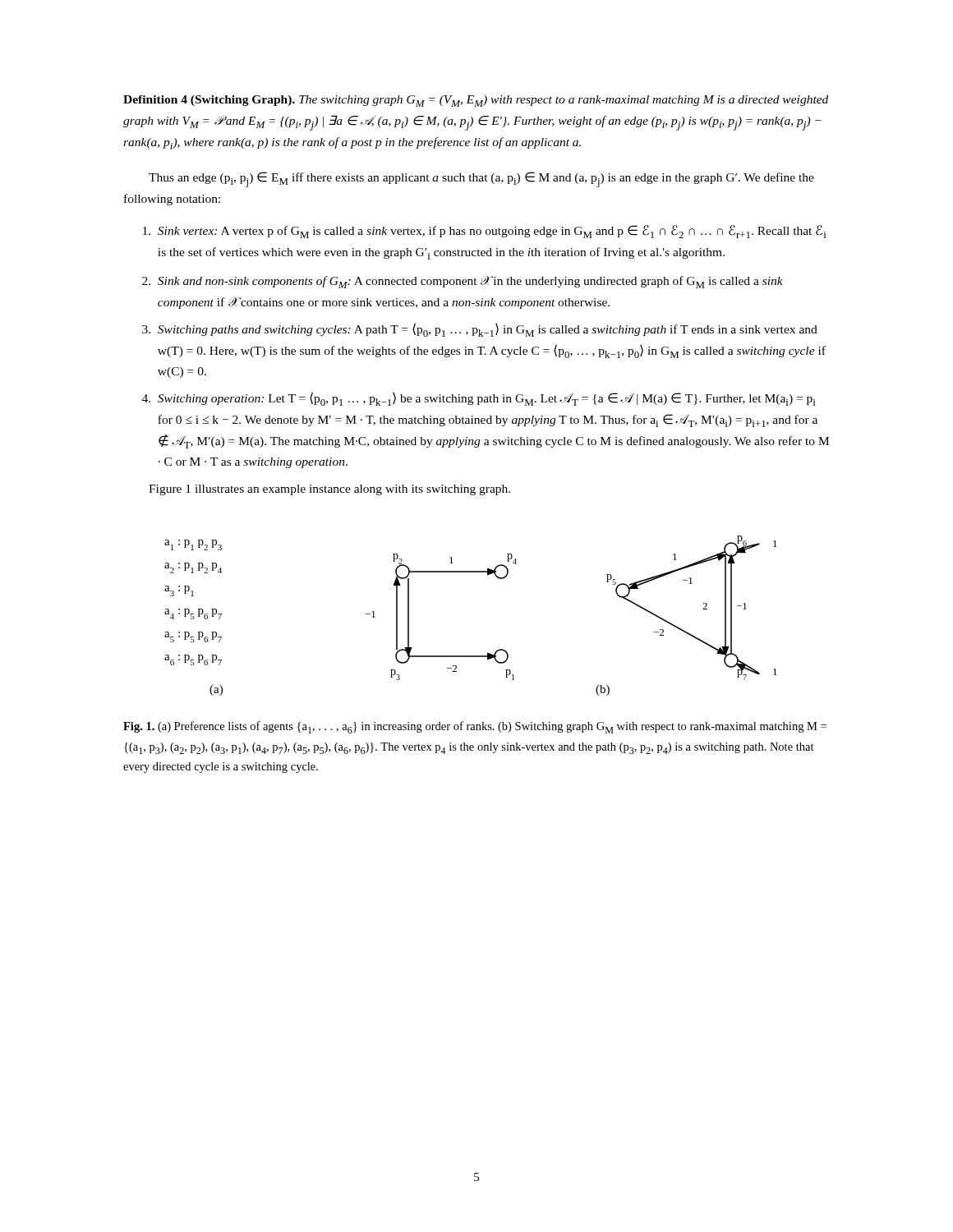Click on the illustration
Screen dimensions: 1232x953
point(476,615)
